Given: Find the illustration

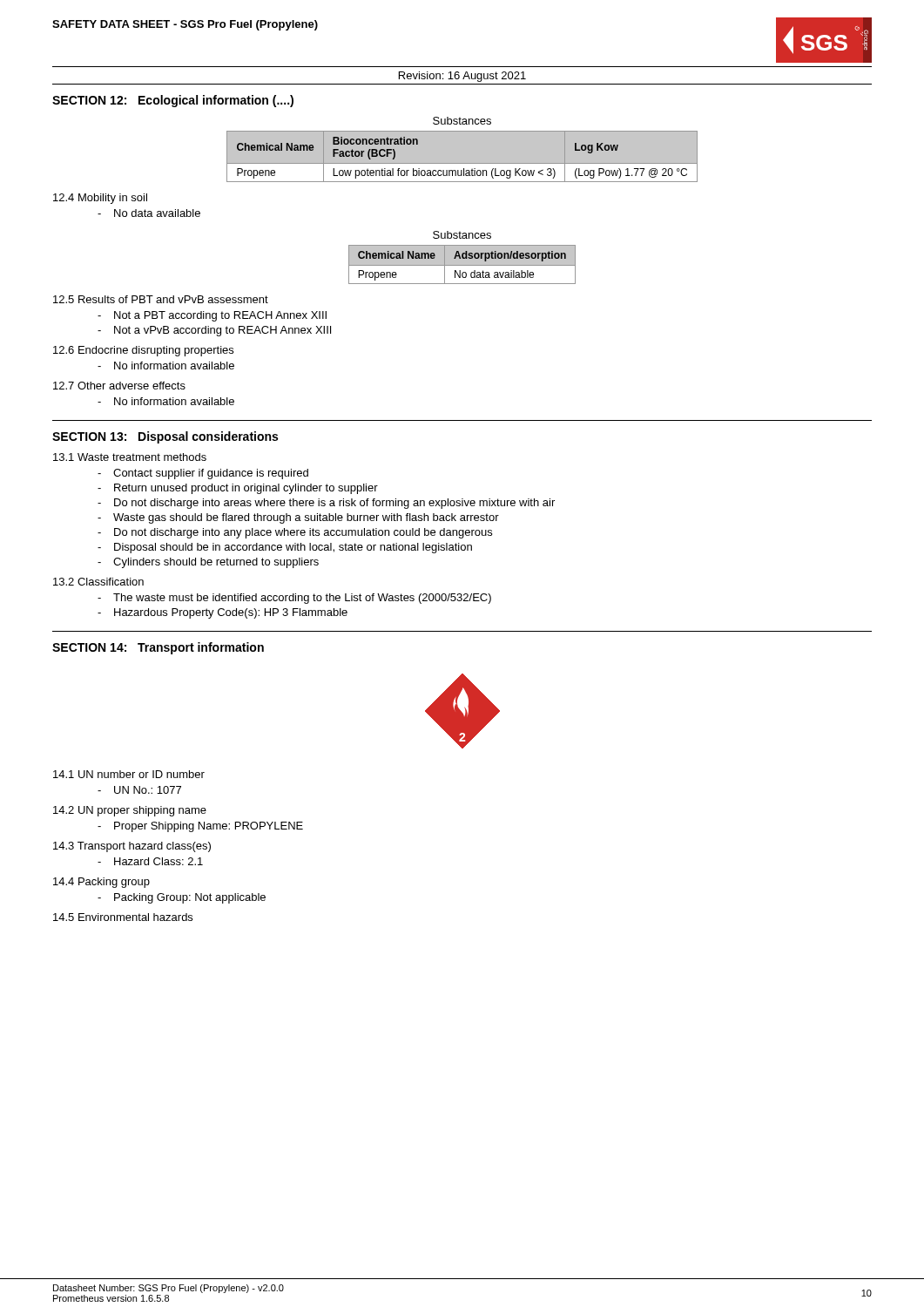Looking at the screenshot, I should point(462,711).
